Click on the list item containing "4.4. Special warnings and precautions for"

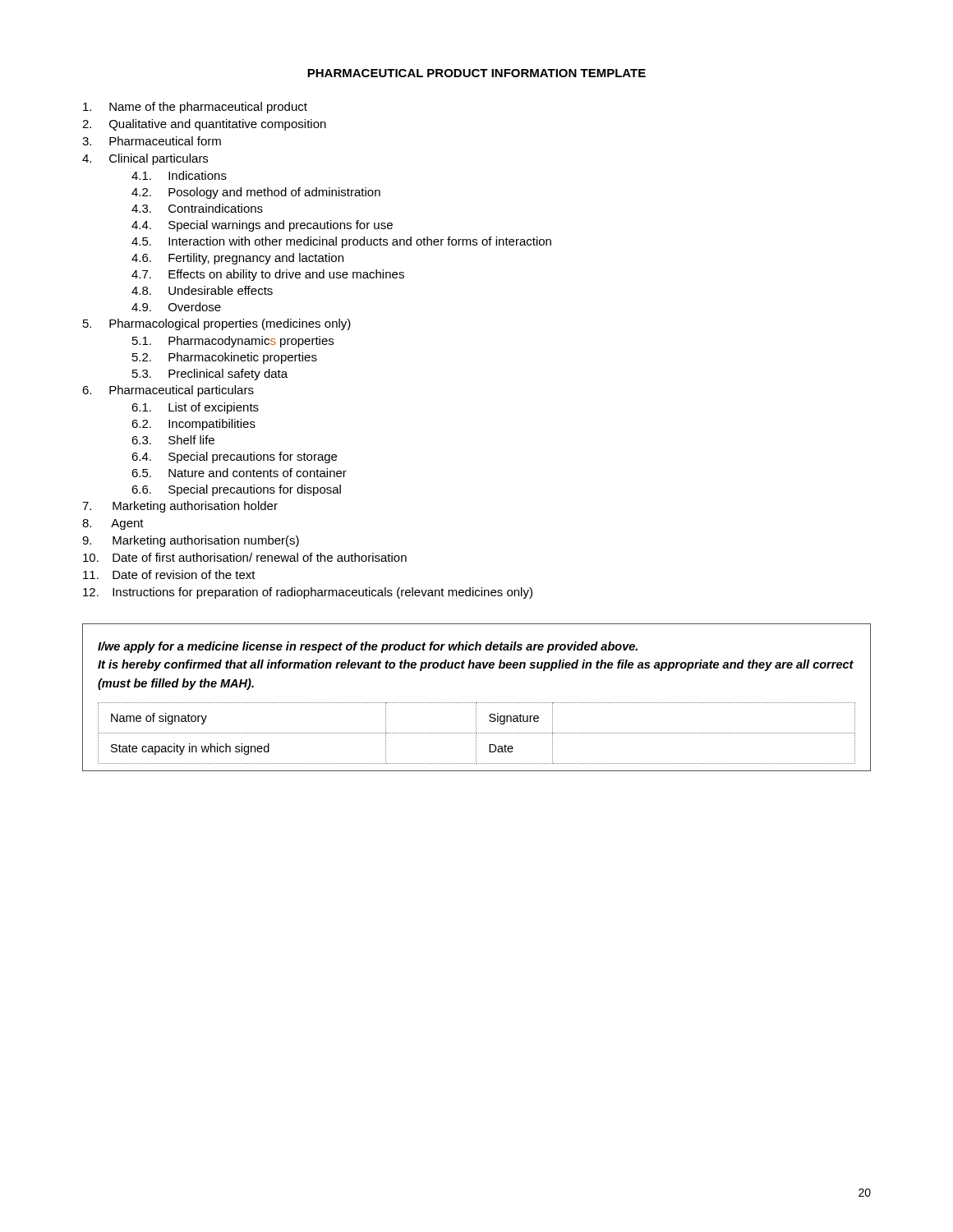pos(262,226)
